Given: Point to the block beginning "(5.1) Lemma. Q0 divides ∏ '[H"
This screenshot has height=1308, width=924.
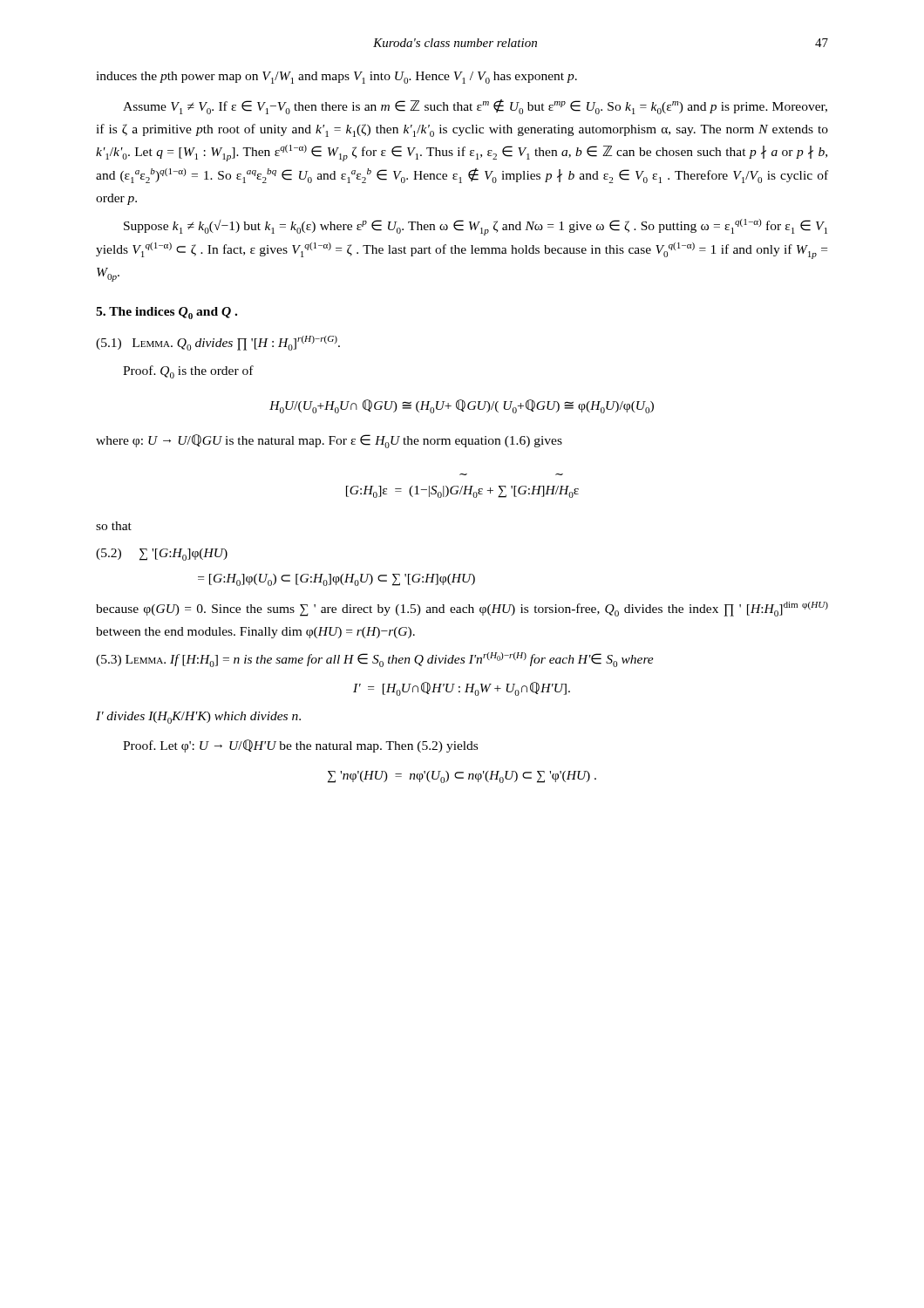Looking at the screenshot, I should click(218, 343).
